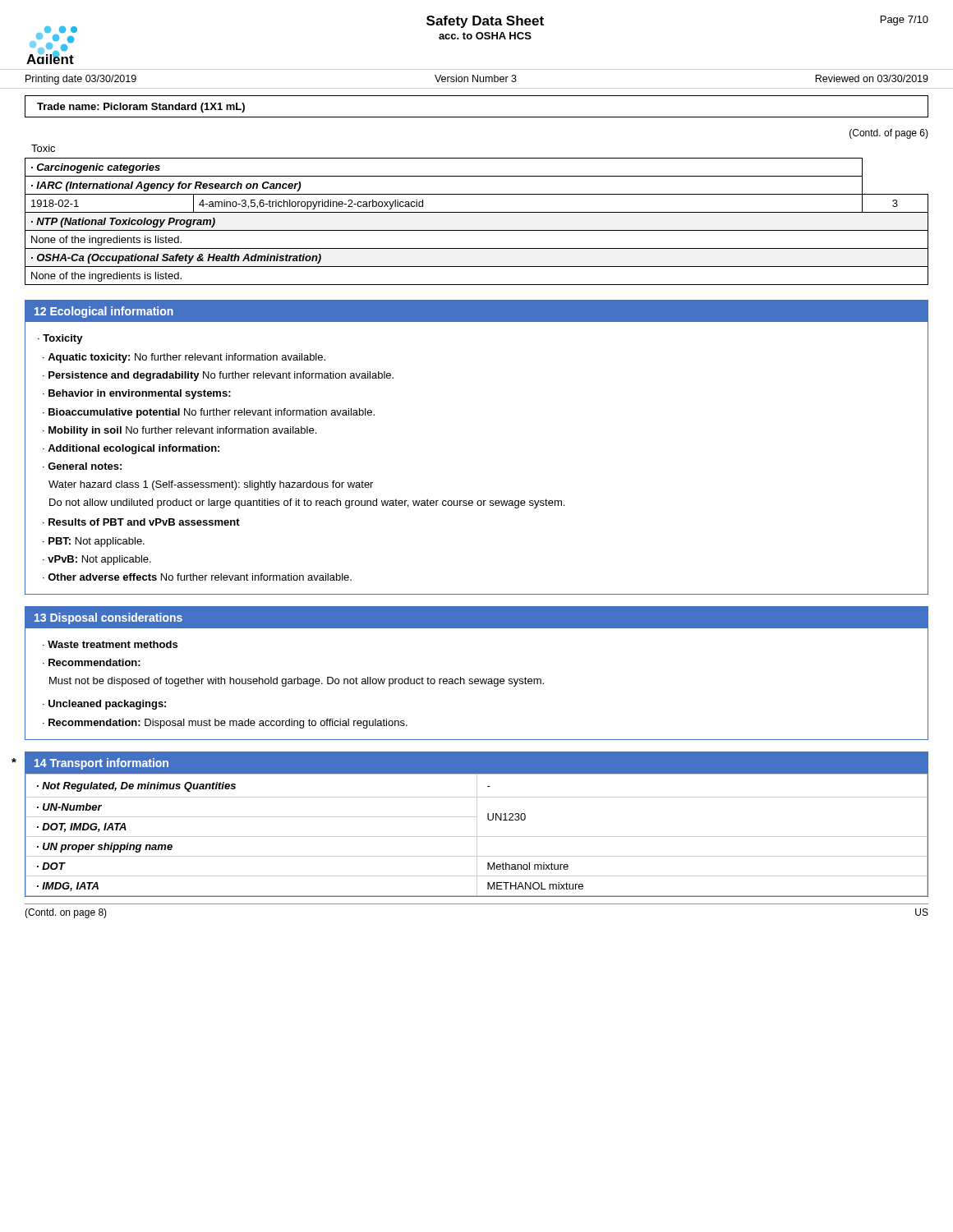This screenshot has height=1232, width=953.
Task: Select the text block starting "· Toxicity ·"
Action: pos(60,339)
